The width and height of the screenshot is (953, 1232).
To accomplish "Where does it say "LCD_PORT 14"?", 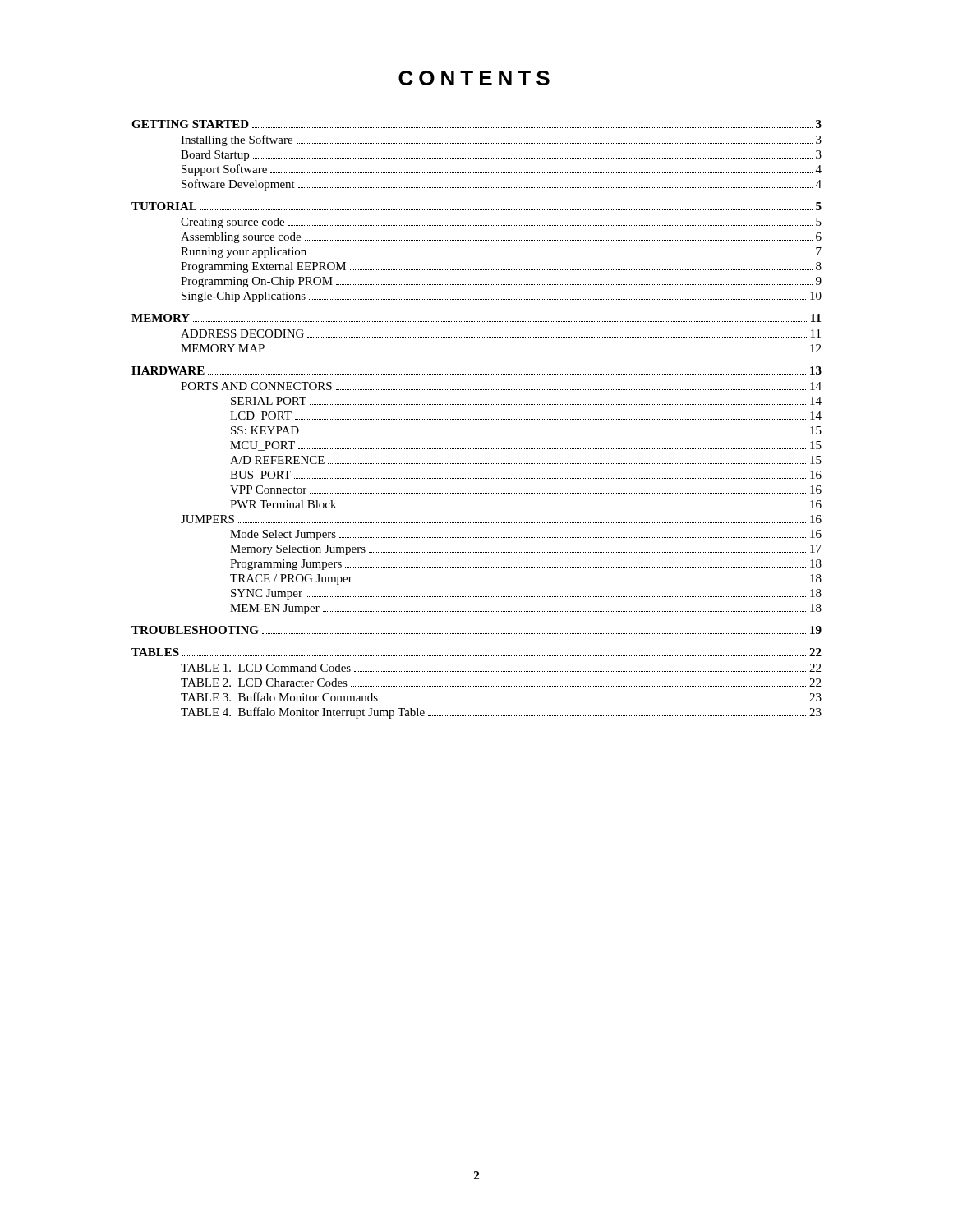I will click(526, 416).
